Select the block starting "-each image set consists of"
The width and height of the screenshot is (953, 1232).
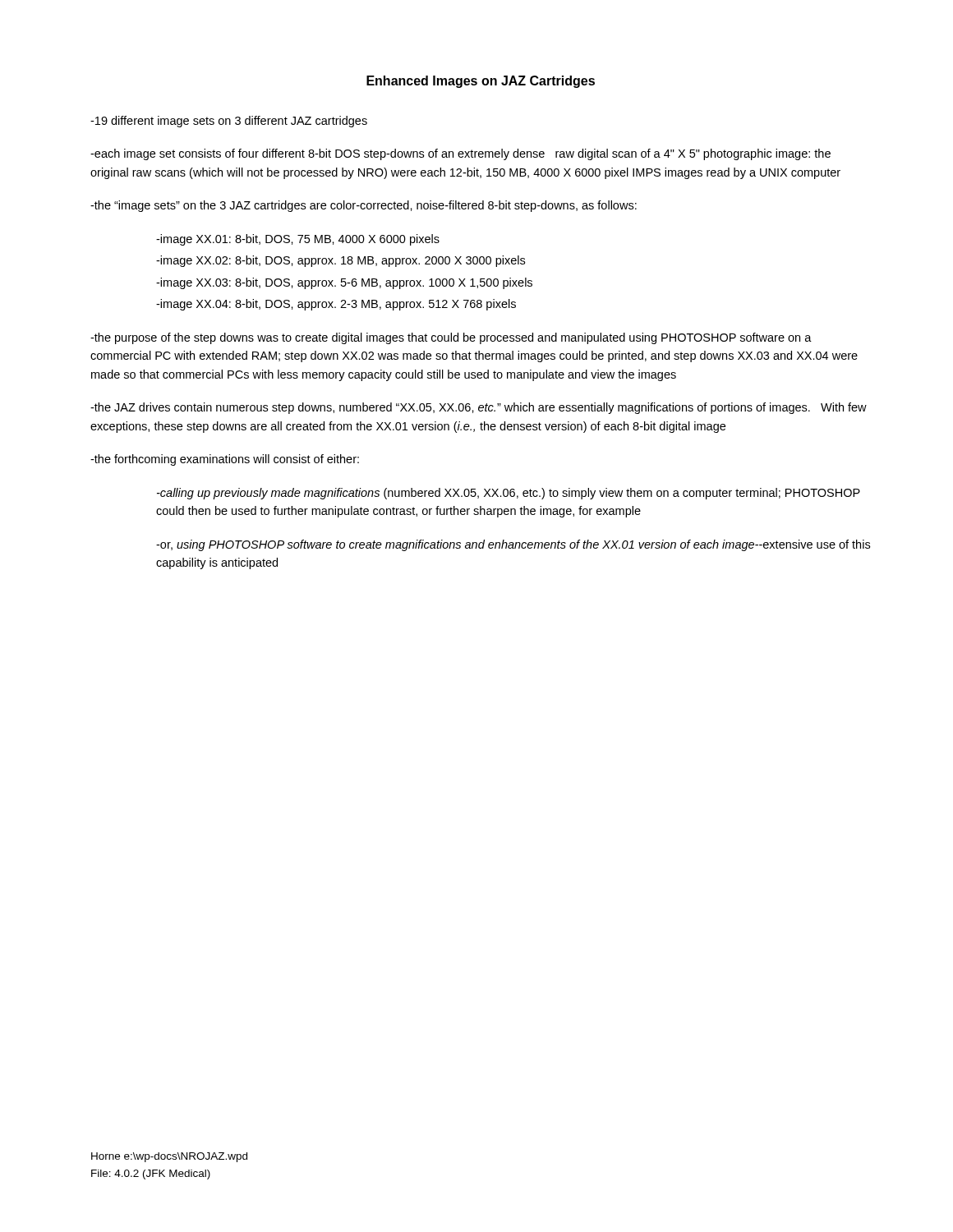(x=465, y=163)
